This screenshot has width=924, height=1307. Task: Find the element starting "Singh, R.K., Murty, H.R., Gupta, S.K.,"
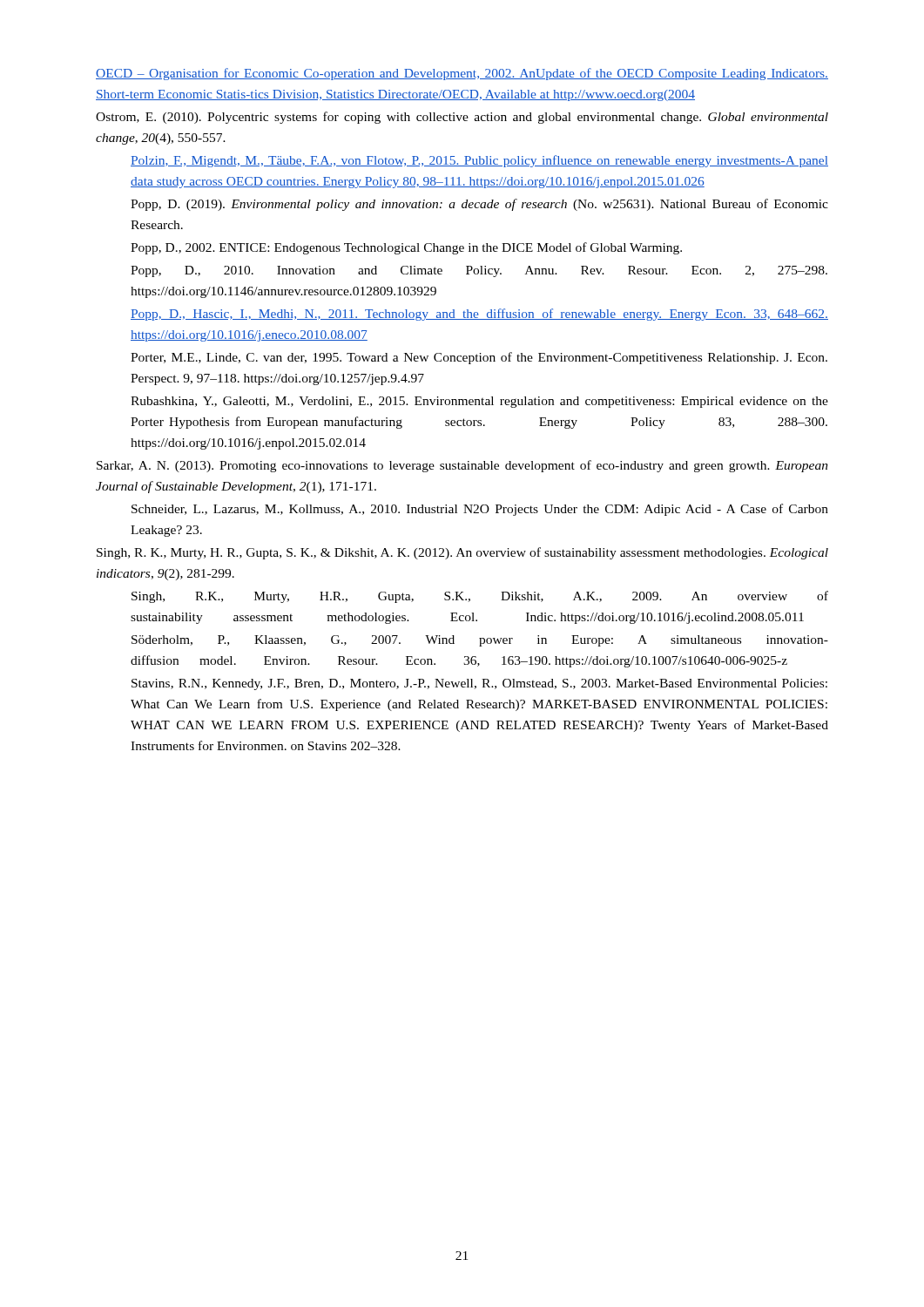click(x=479, y=606)
